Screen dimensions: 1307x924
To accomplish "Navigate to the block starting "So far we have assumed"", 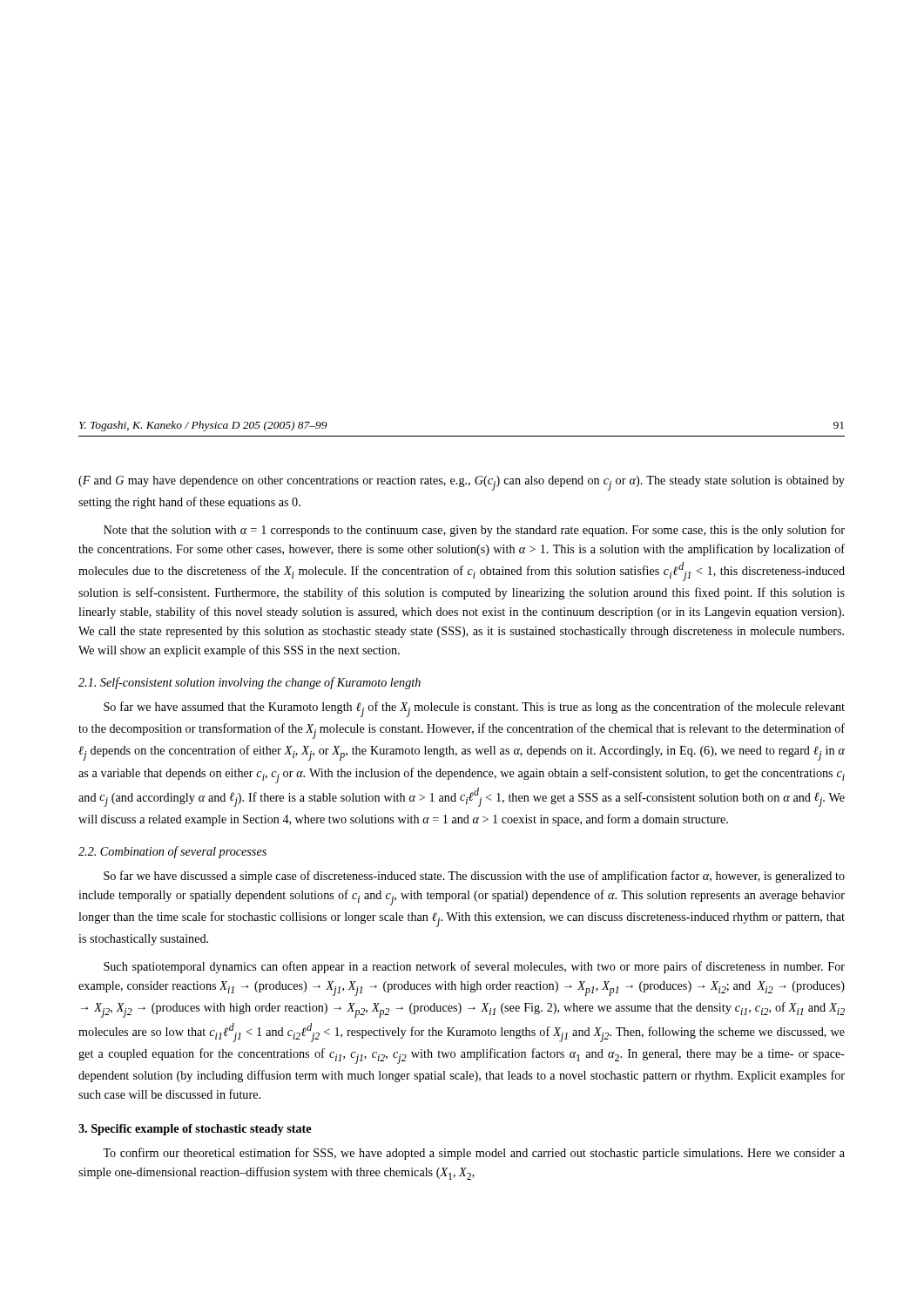I will click(x=462, y=763).
